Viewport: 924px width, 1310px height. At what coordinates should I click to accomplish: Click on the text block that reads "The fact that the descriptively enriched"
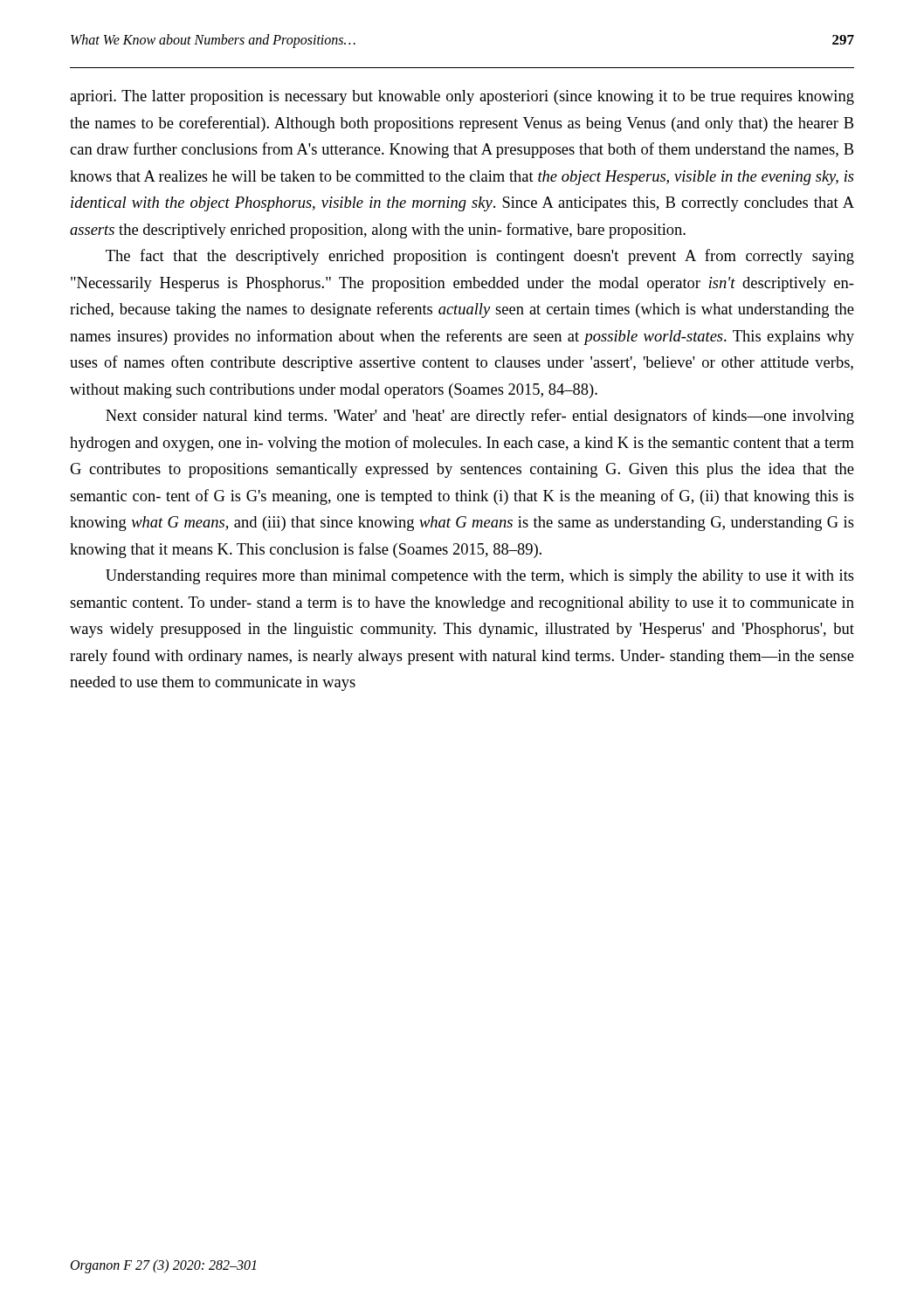pos(462,323)
